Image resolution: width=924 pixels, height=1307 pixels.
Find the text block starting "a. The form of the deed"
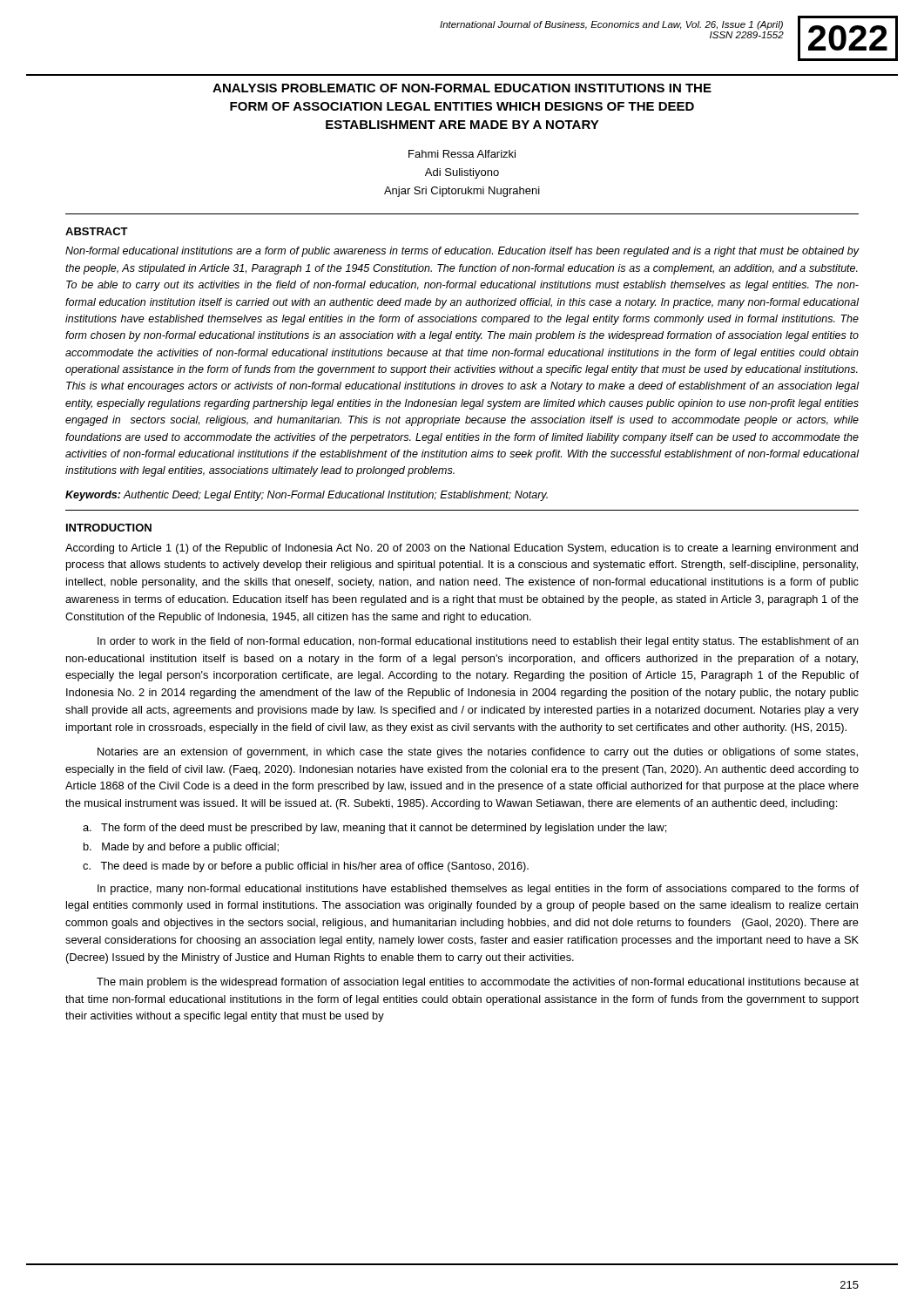375,827
